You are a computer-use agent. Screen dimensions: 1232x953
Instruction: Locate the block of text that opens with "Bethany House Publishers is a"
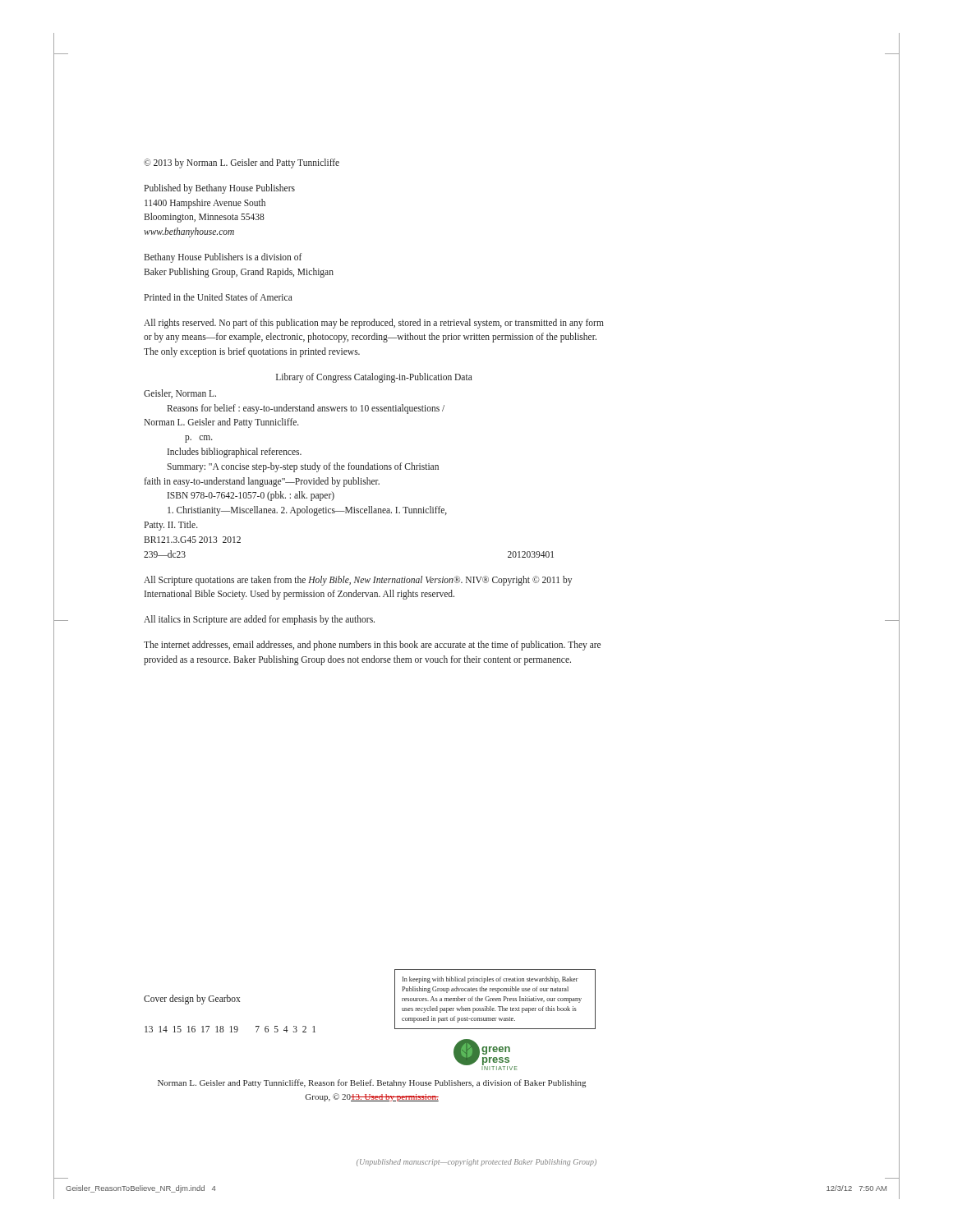pyautogui.click(x=223, y=258)
